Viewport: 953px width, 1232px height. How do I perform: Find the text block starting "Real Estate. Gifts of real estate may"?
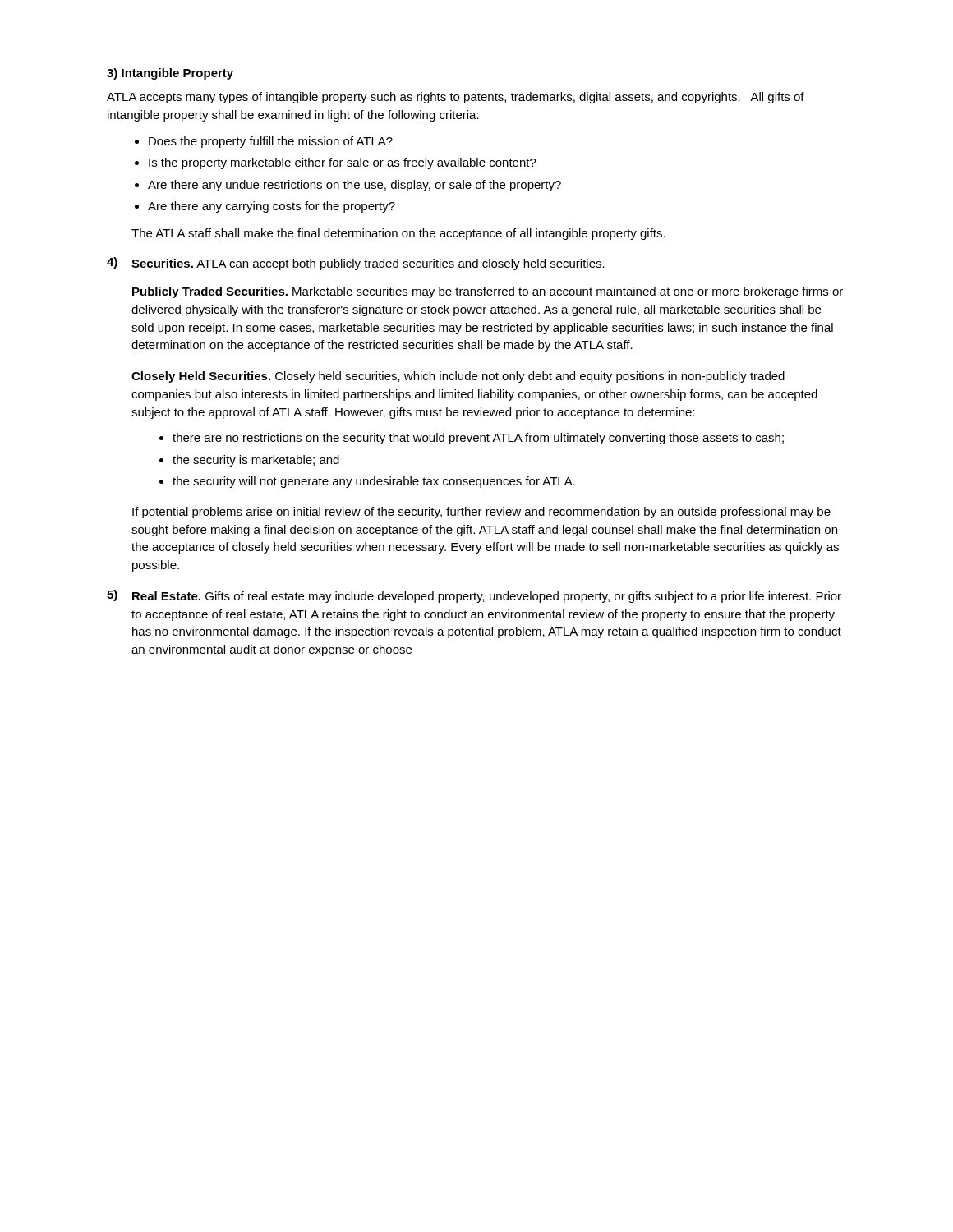[486, 622]
